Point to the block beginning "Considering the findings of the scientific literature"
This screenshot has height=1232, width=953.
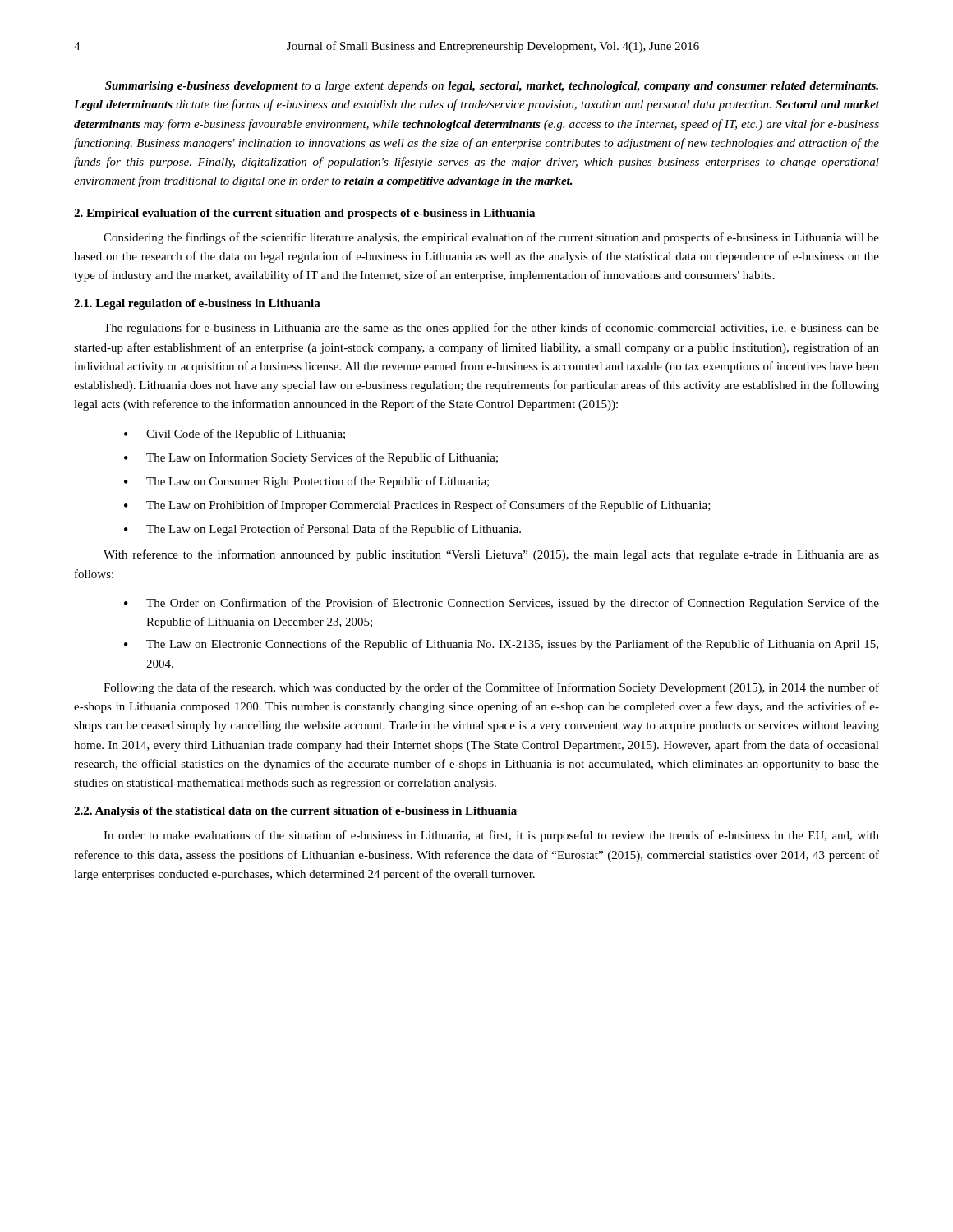(x=476, y=256)
